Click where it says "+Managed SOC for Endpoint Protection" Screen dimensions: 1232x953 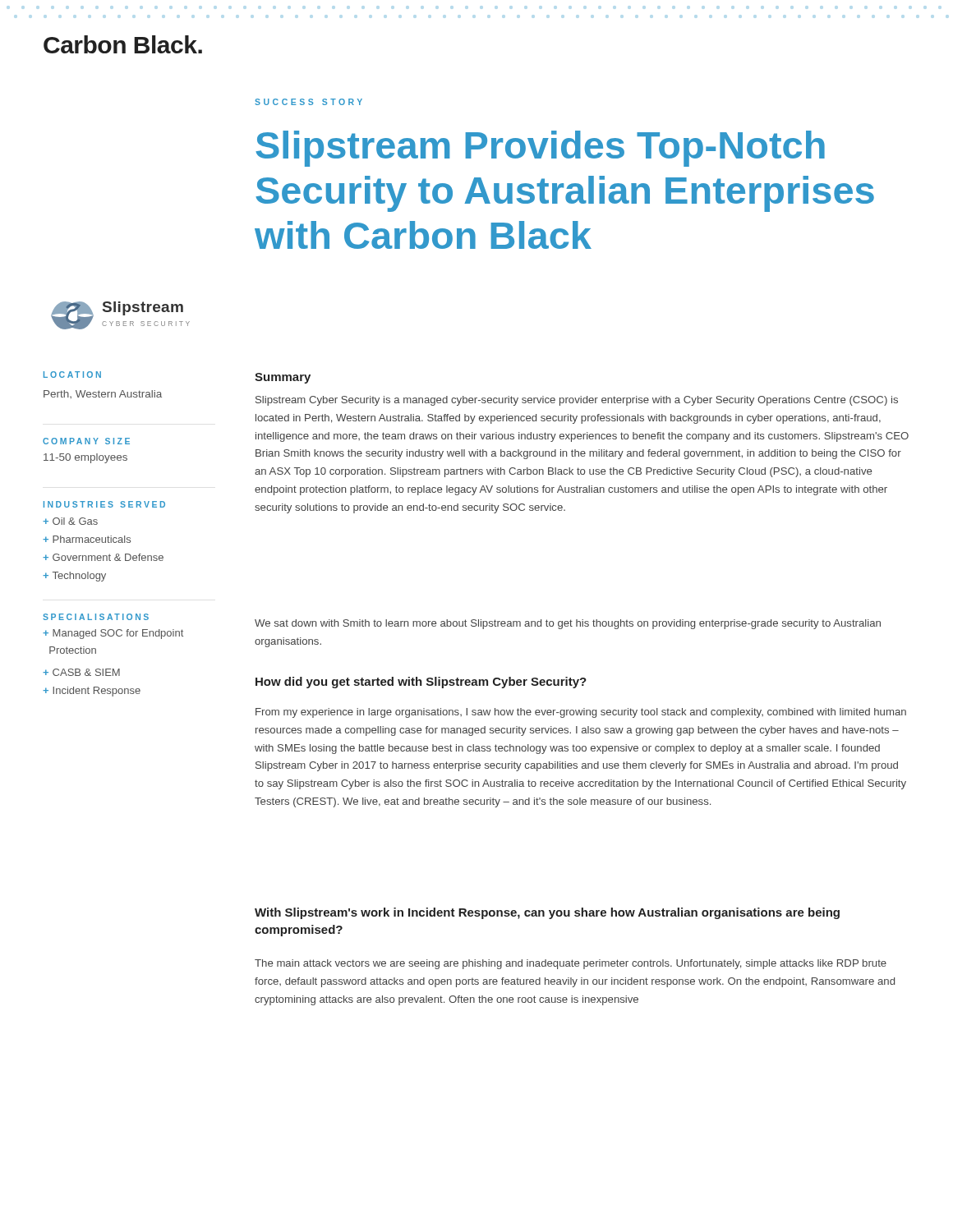pos(113,641)
